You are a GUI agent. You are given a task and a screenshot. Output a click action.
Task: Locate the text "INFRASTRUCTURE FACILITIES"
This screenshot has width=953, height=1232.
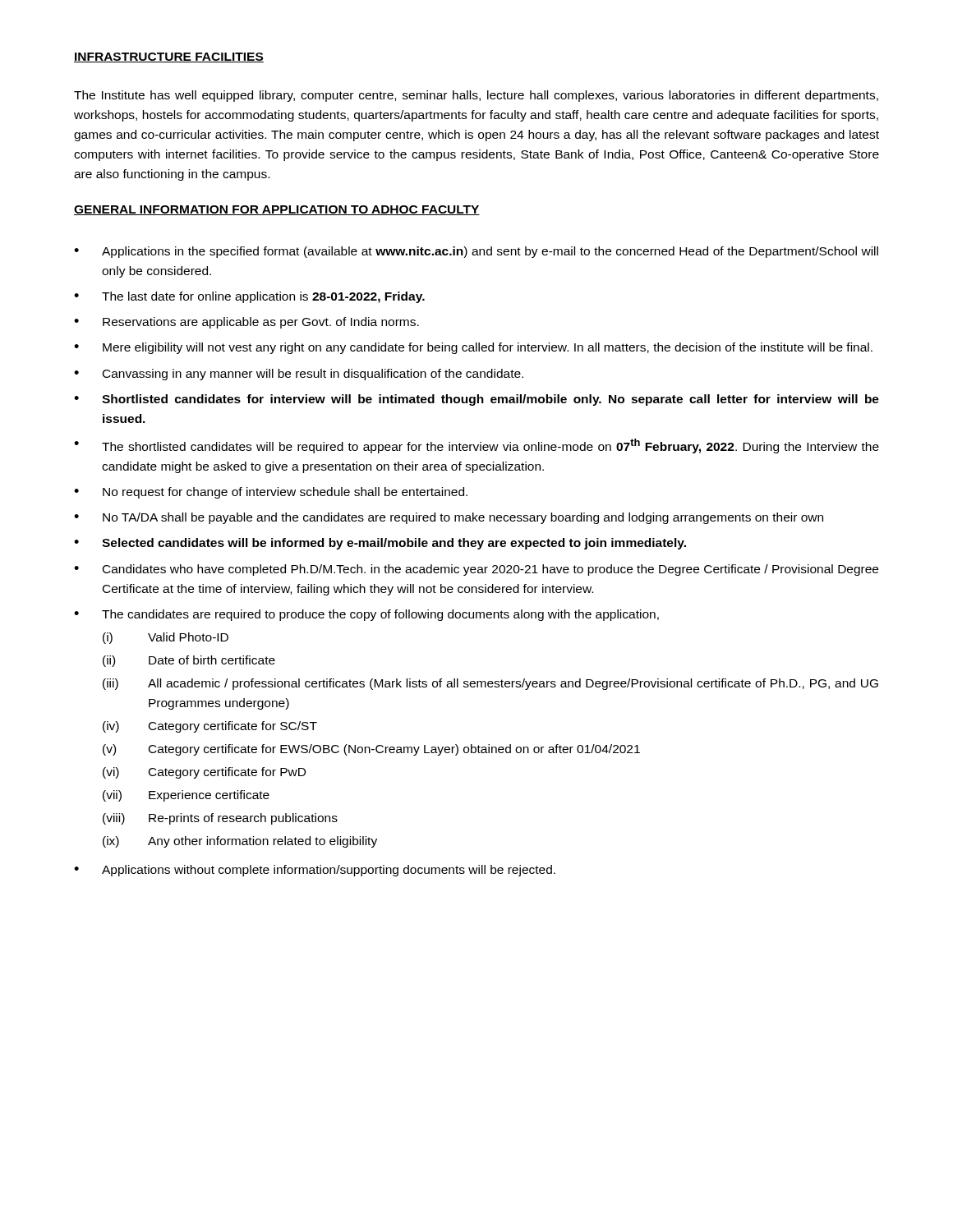pyautogui.click(x=169, y=57)
